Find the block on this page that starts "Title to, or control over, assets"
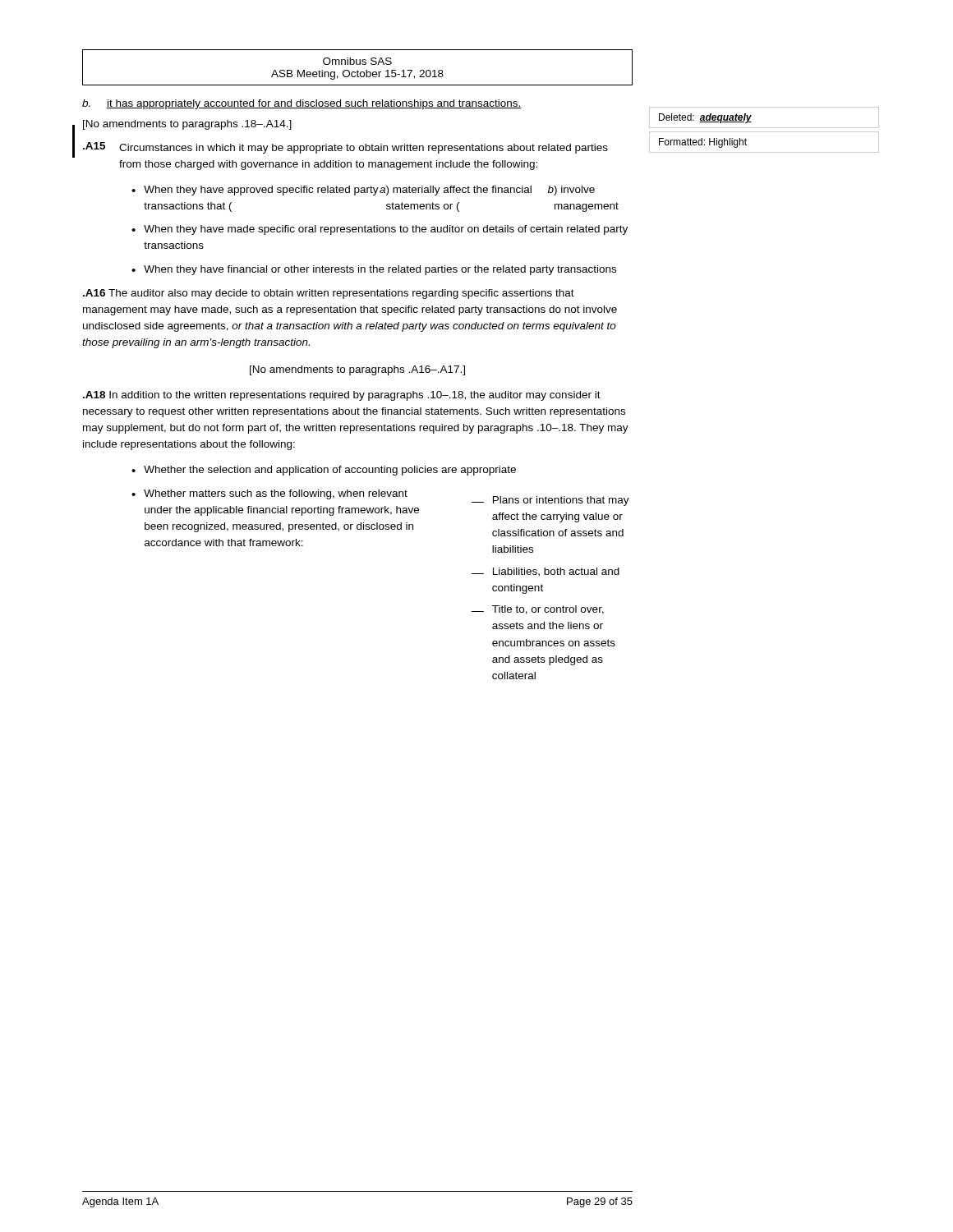This screenshot has height=1232, width=953. pos(554,642)
